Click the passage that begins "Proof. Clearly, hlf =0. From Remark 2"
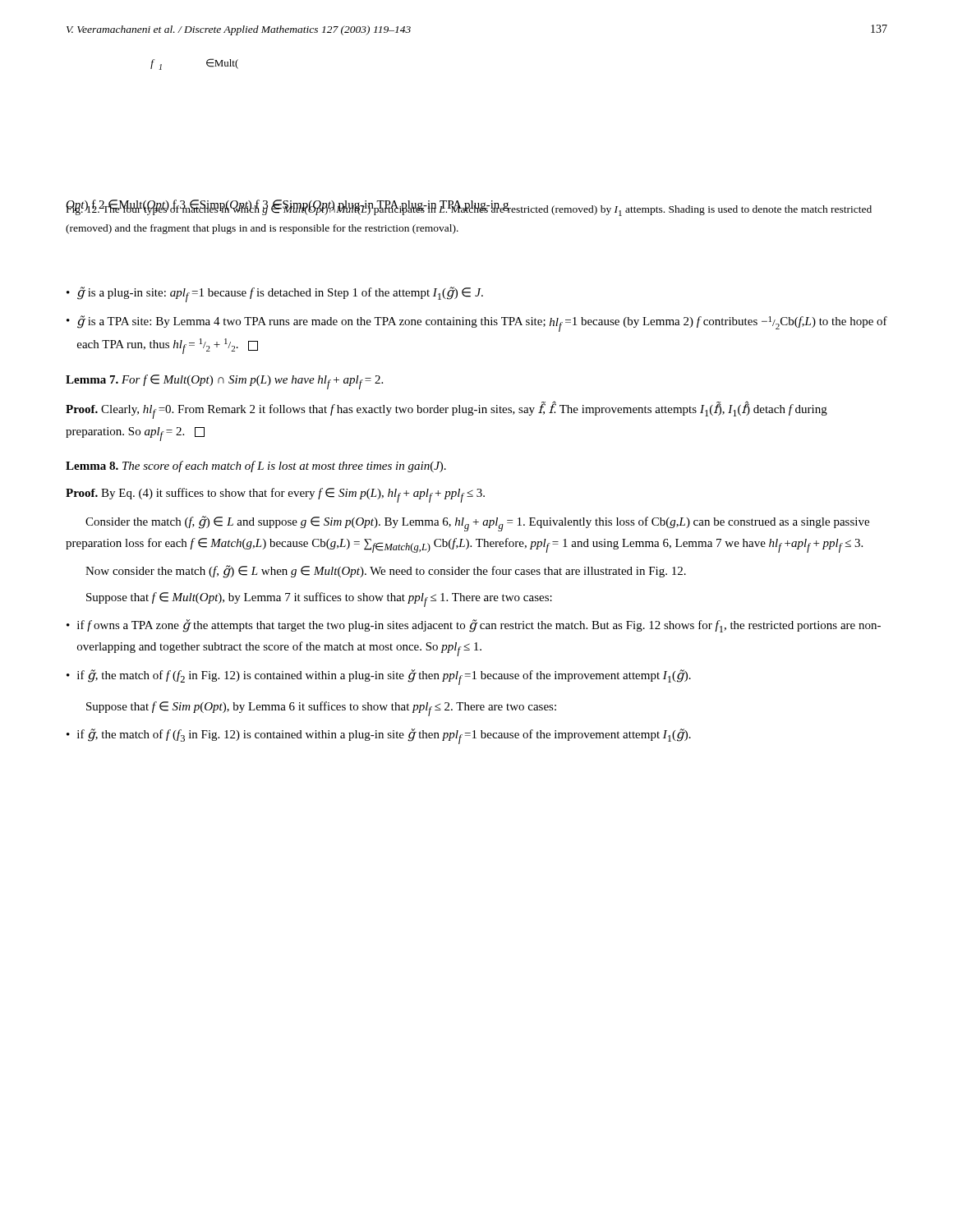This screenshot has height=1232, width=953. pos(446,422)
